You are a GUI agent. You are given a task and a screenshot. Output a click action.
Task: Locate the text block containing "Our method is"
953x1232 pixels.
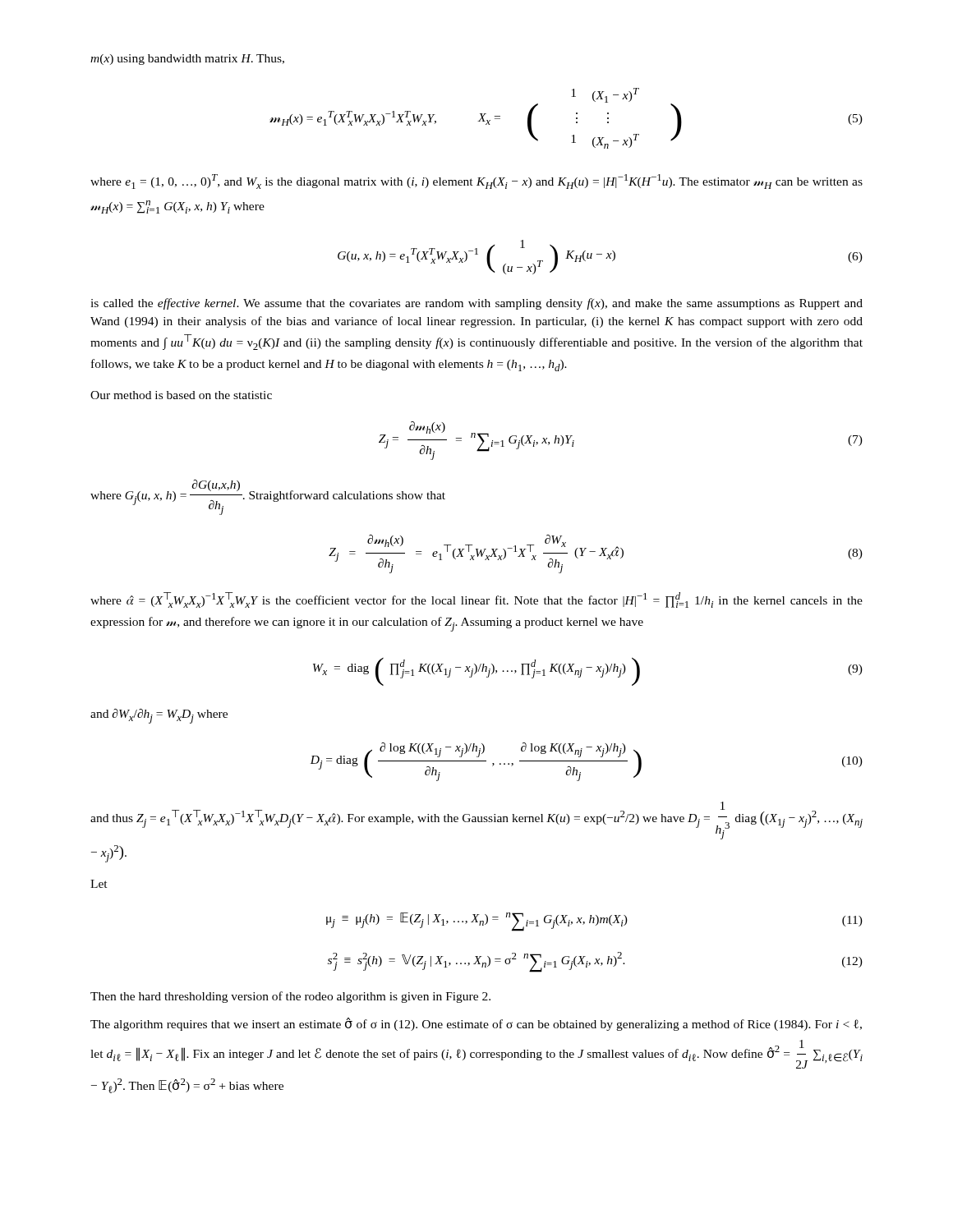(x=181, y=394)
